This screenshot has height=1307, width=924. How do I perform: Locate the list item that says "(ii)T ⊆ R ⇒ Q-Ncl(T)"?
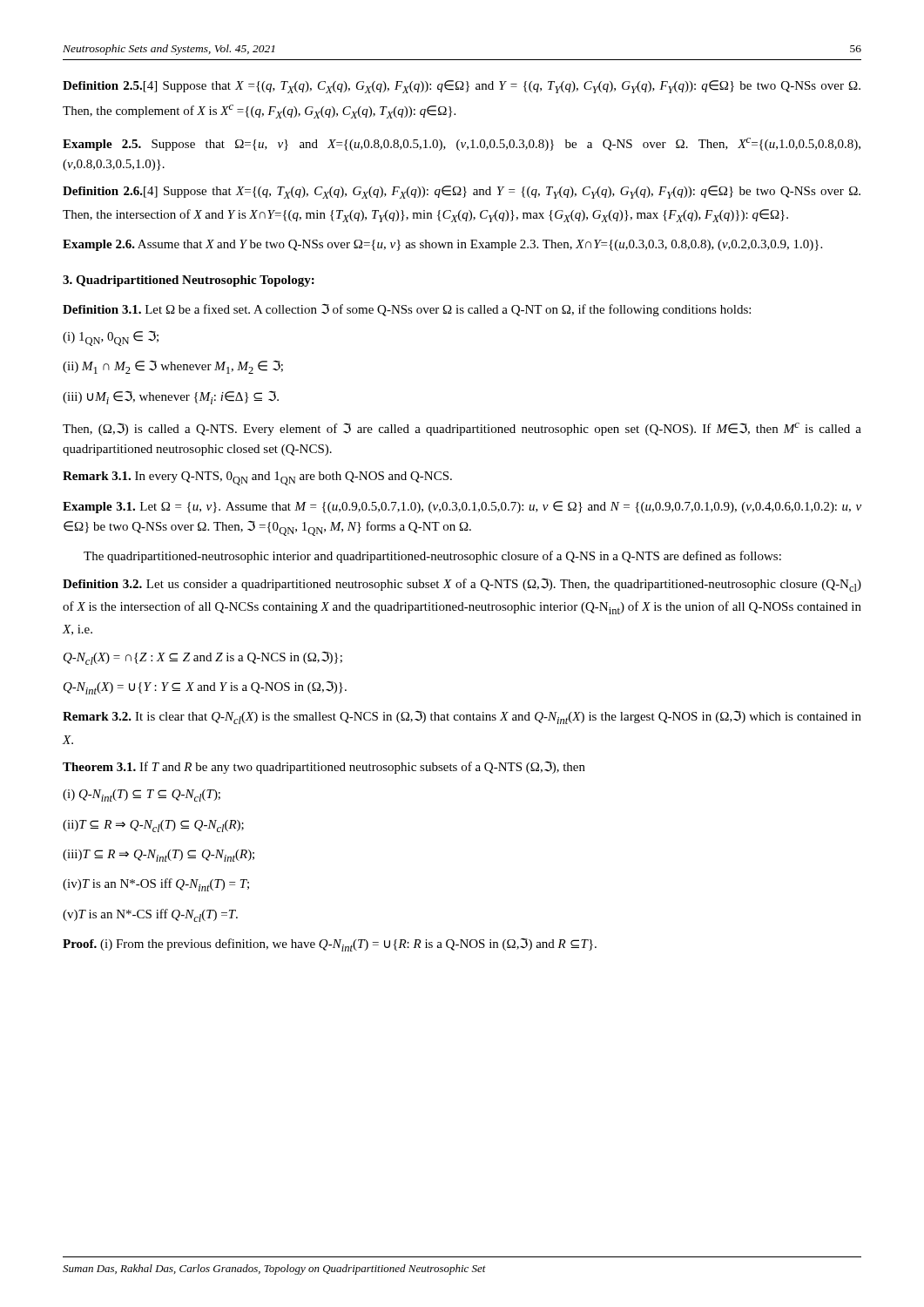[x=153, y=826]
